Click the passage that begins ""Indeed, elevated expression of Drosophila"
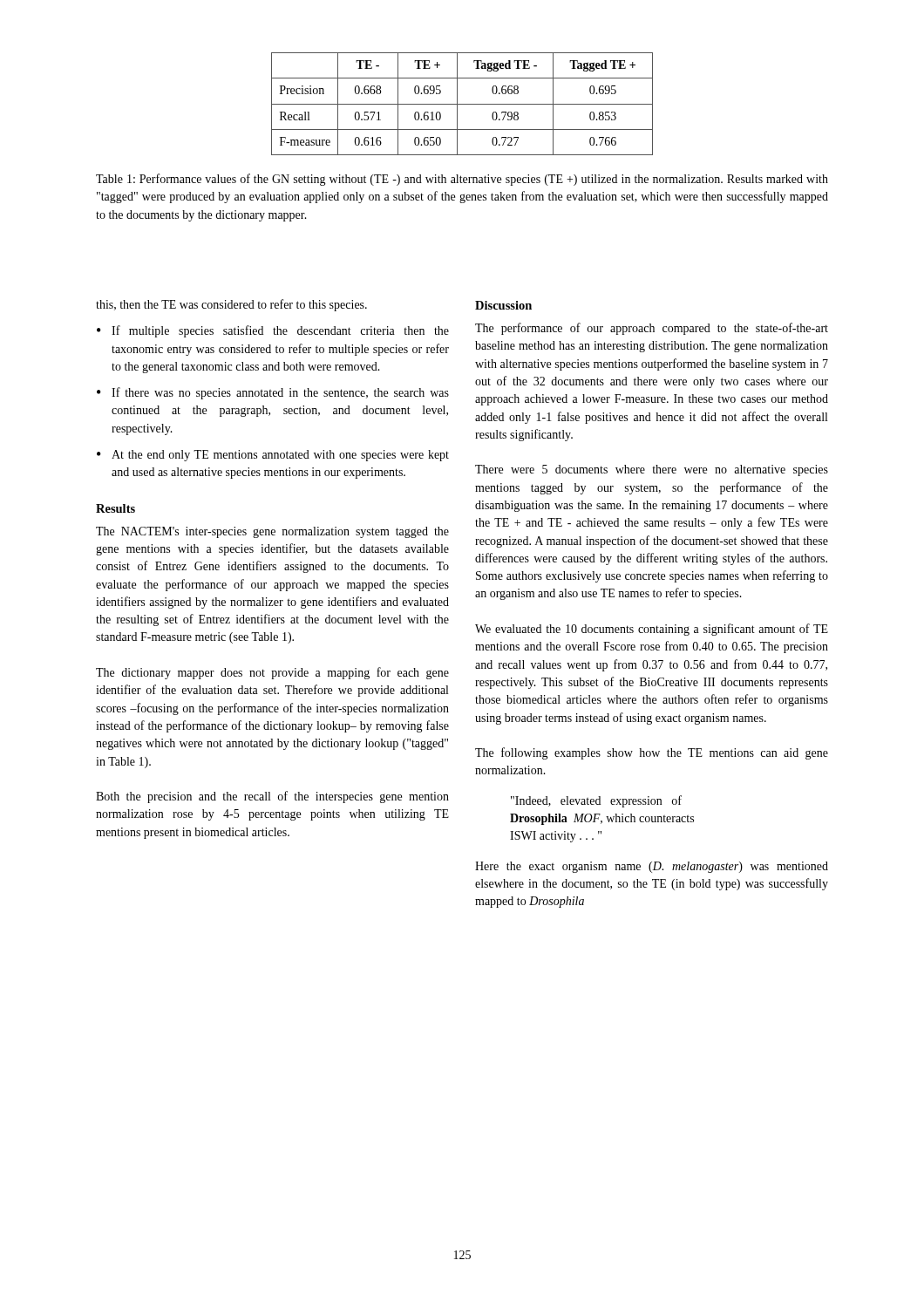 (x=602, y=818)
